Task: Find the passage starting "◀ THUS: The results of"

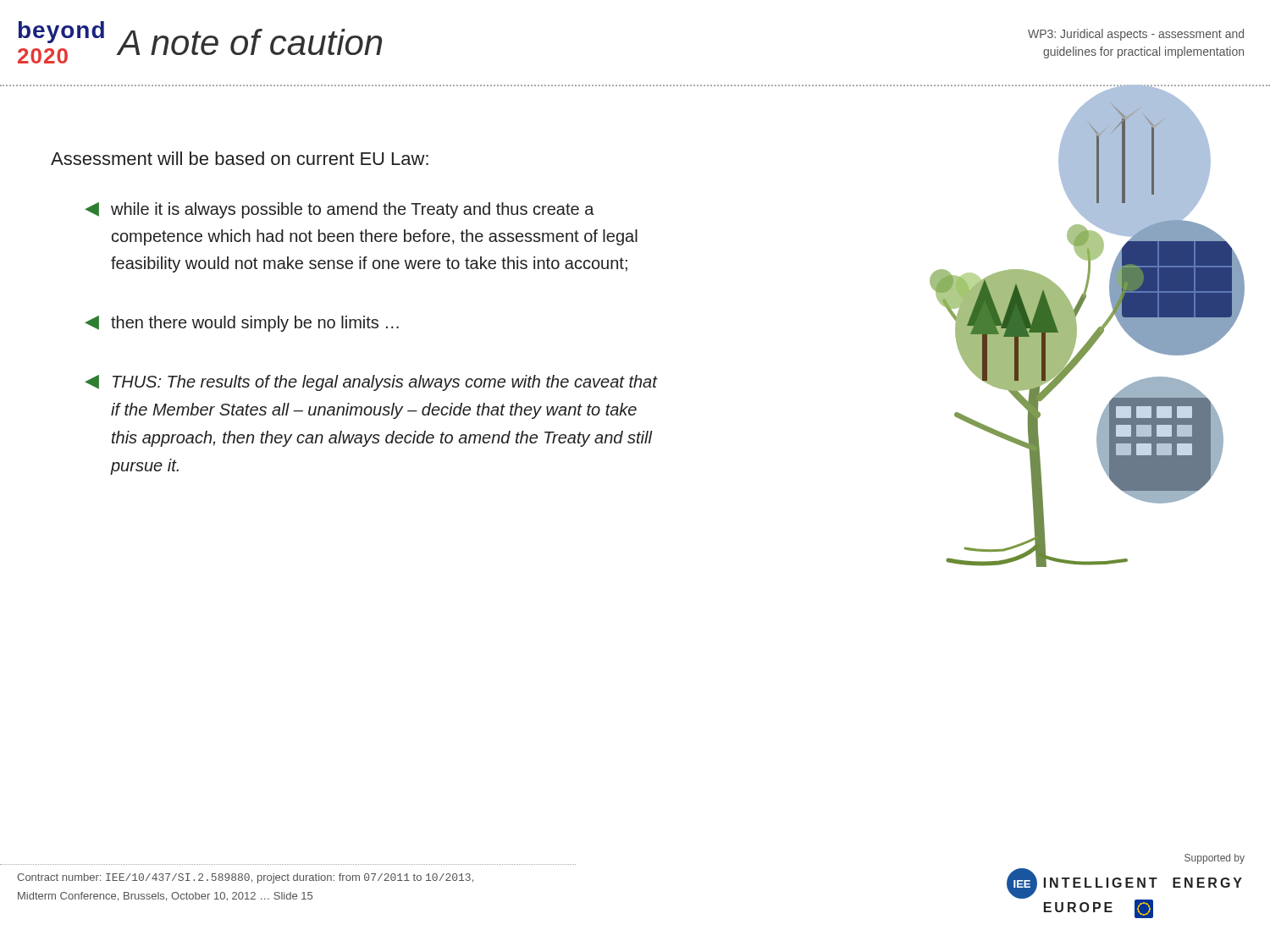Action: tap(371, 424)
